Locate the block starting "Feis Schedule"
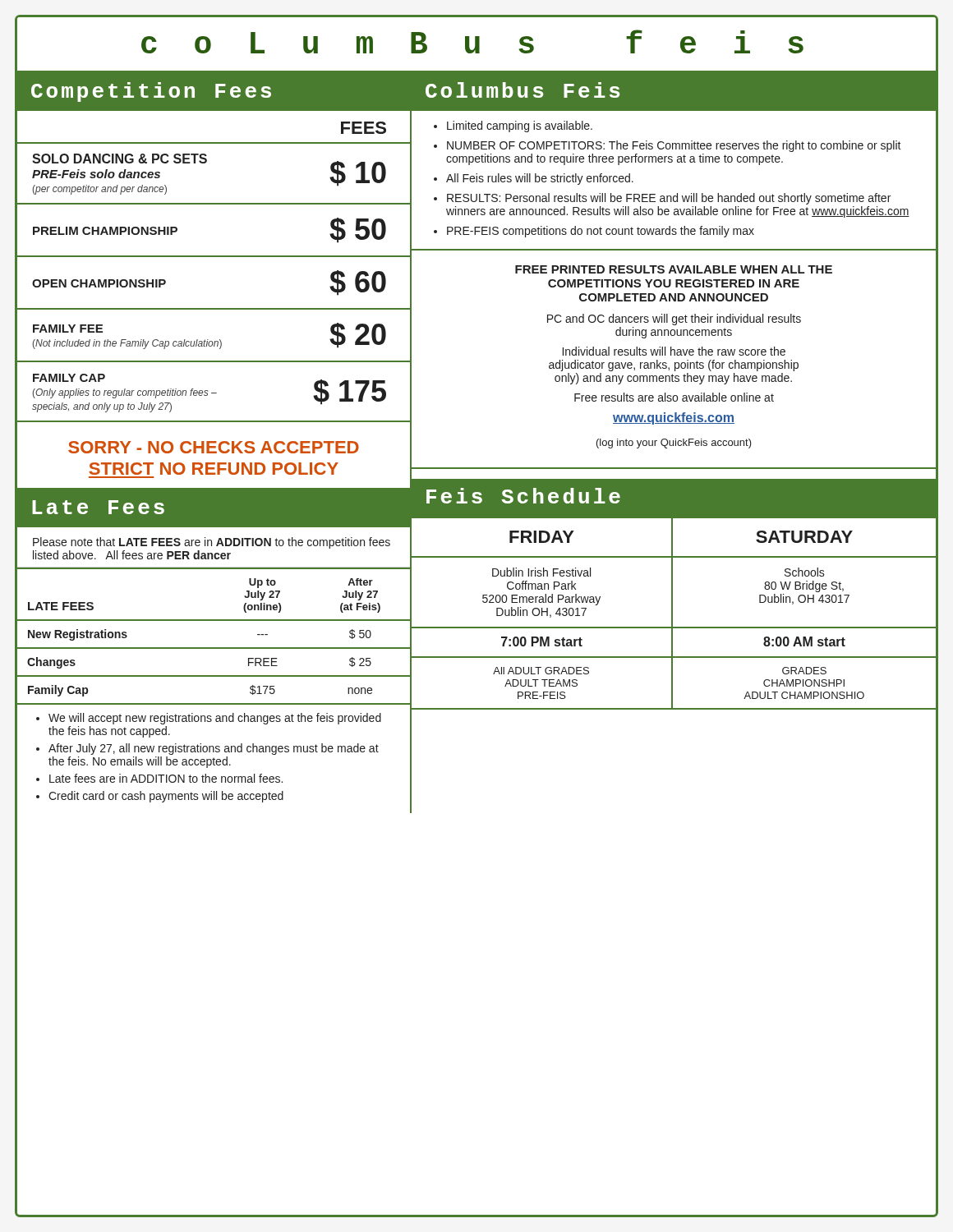 pos(524,498)
